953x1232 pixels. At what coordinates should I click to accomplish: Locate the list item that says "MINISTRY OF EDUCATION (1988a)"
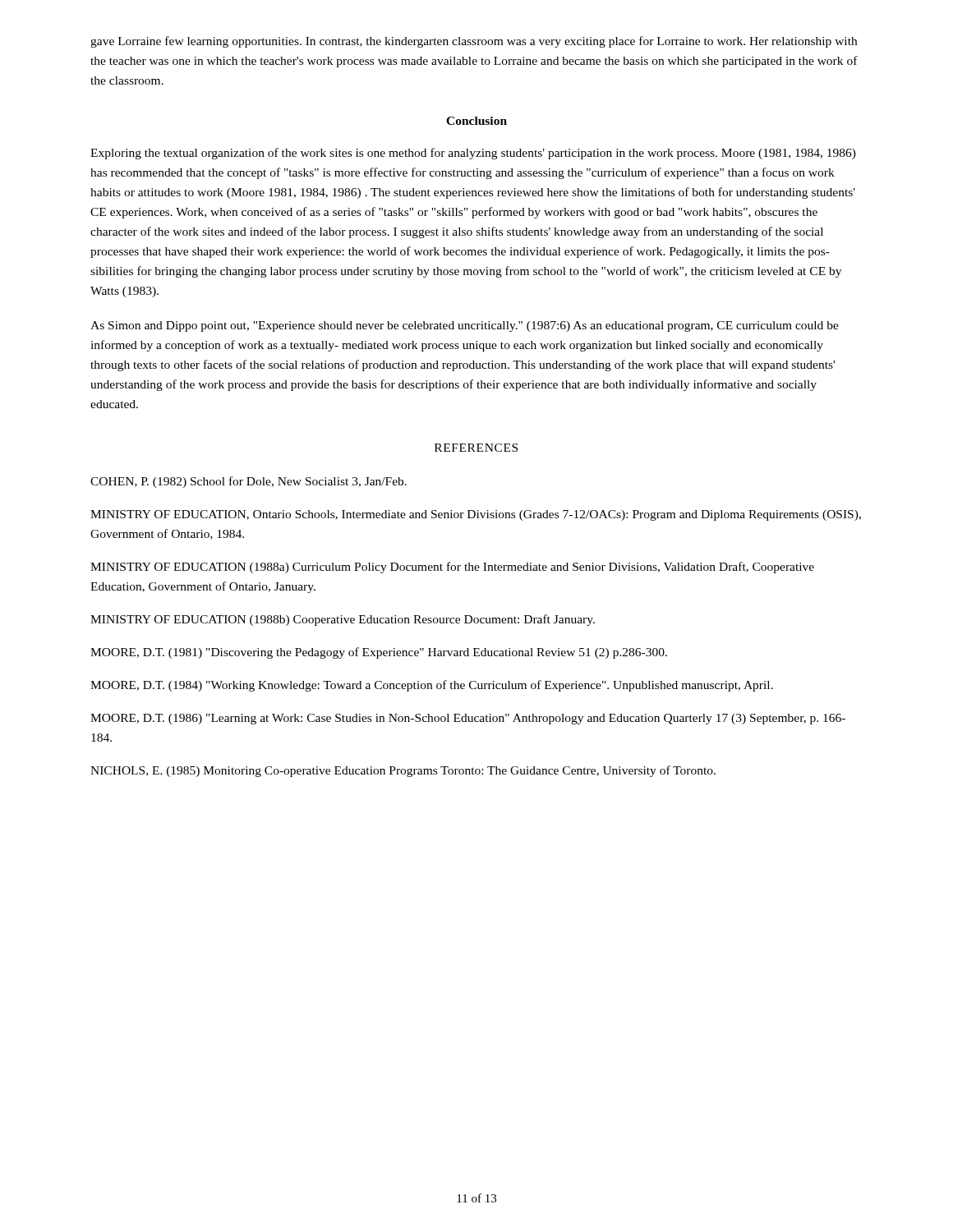tap(452, 576)
